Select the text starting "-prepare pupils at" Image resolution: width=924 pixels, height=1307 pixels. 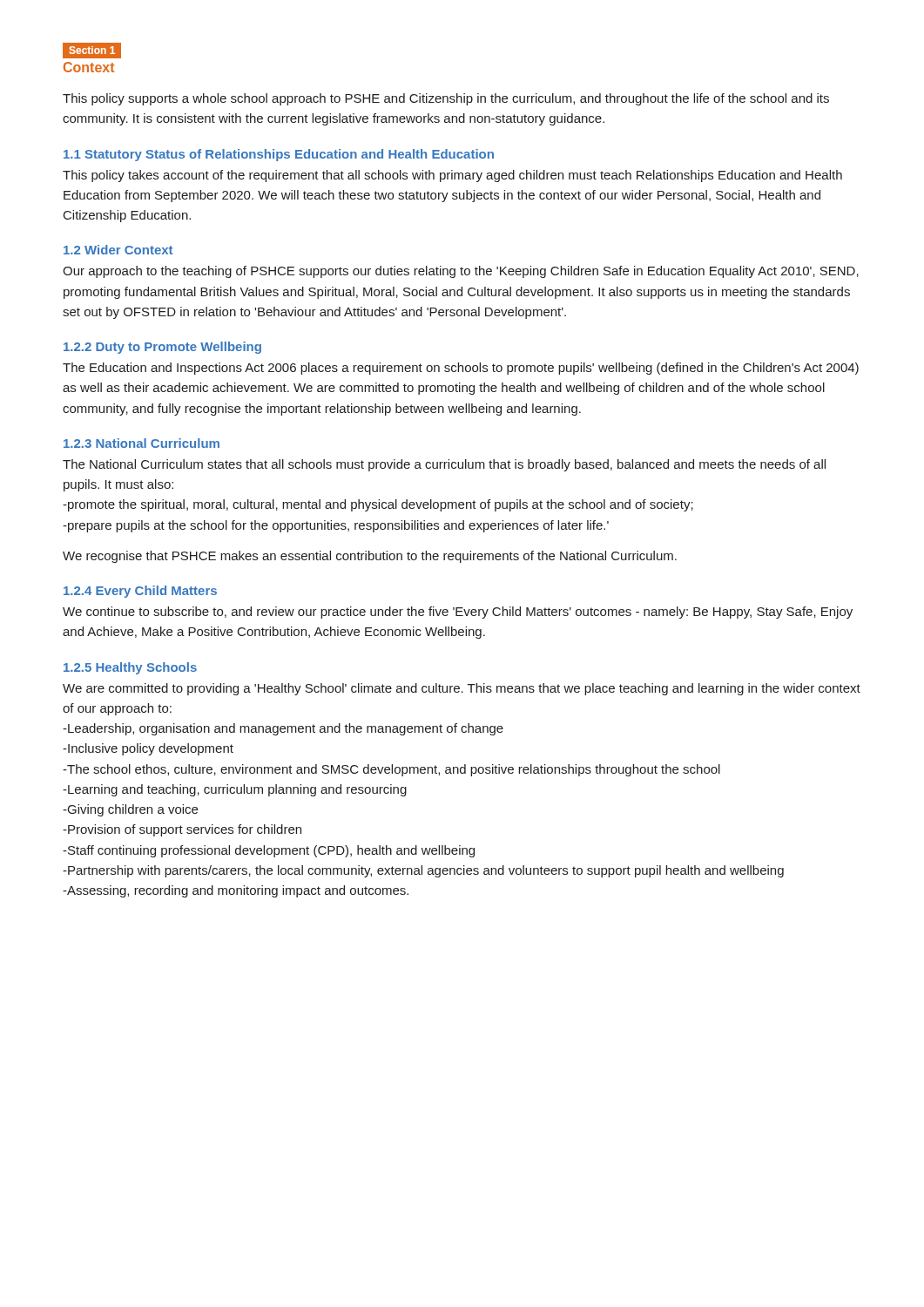point(336,525)
